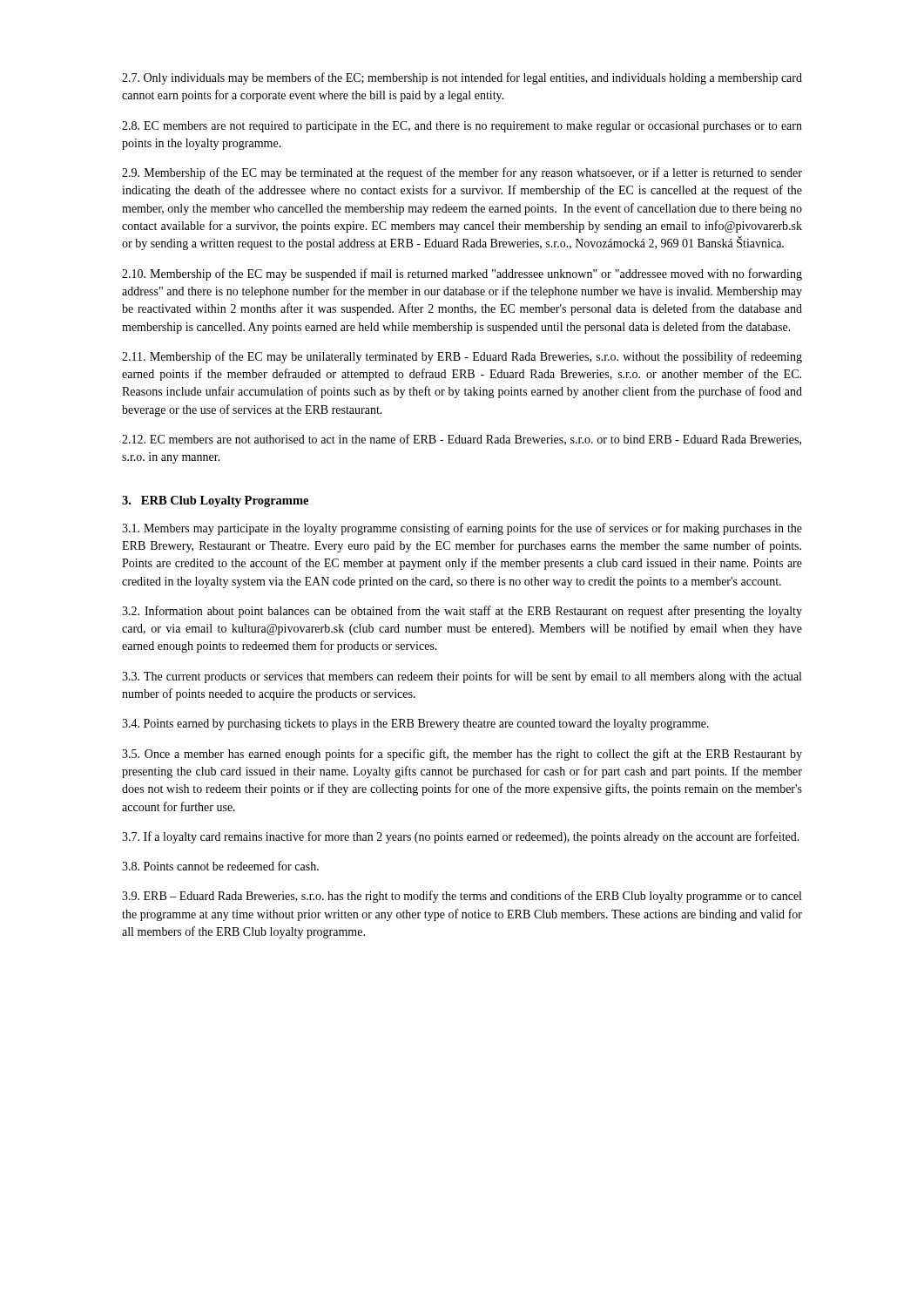
Task: Locate the text block with the text "9. ERB – Eduard Rada Breweries,"
Action: 462,914
